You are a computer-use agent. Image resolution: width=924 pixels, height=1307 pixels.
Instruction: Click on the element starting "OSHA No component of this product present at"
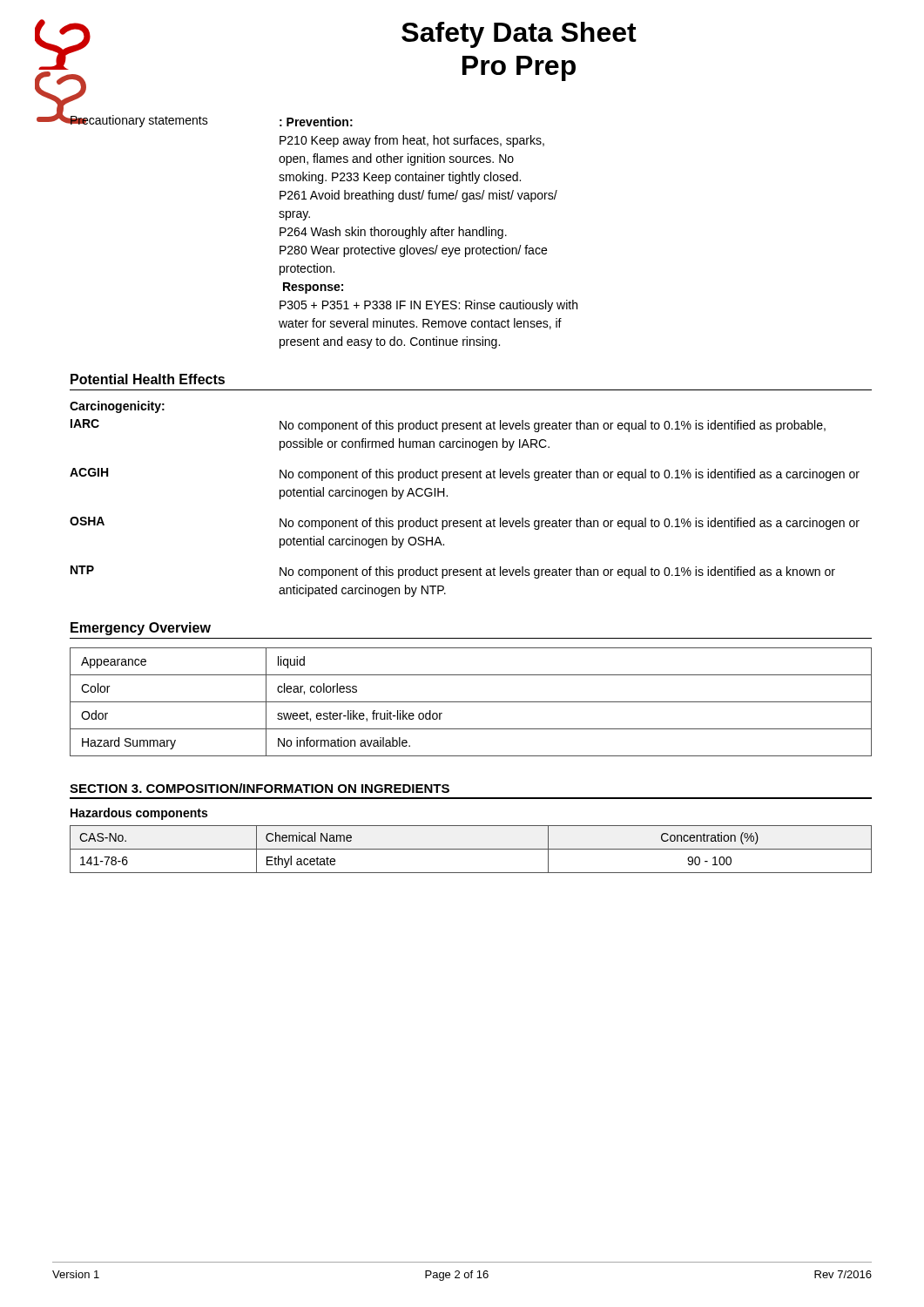tap(471, 532)
